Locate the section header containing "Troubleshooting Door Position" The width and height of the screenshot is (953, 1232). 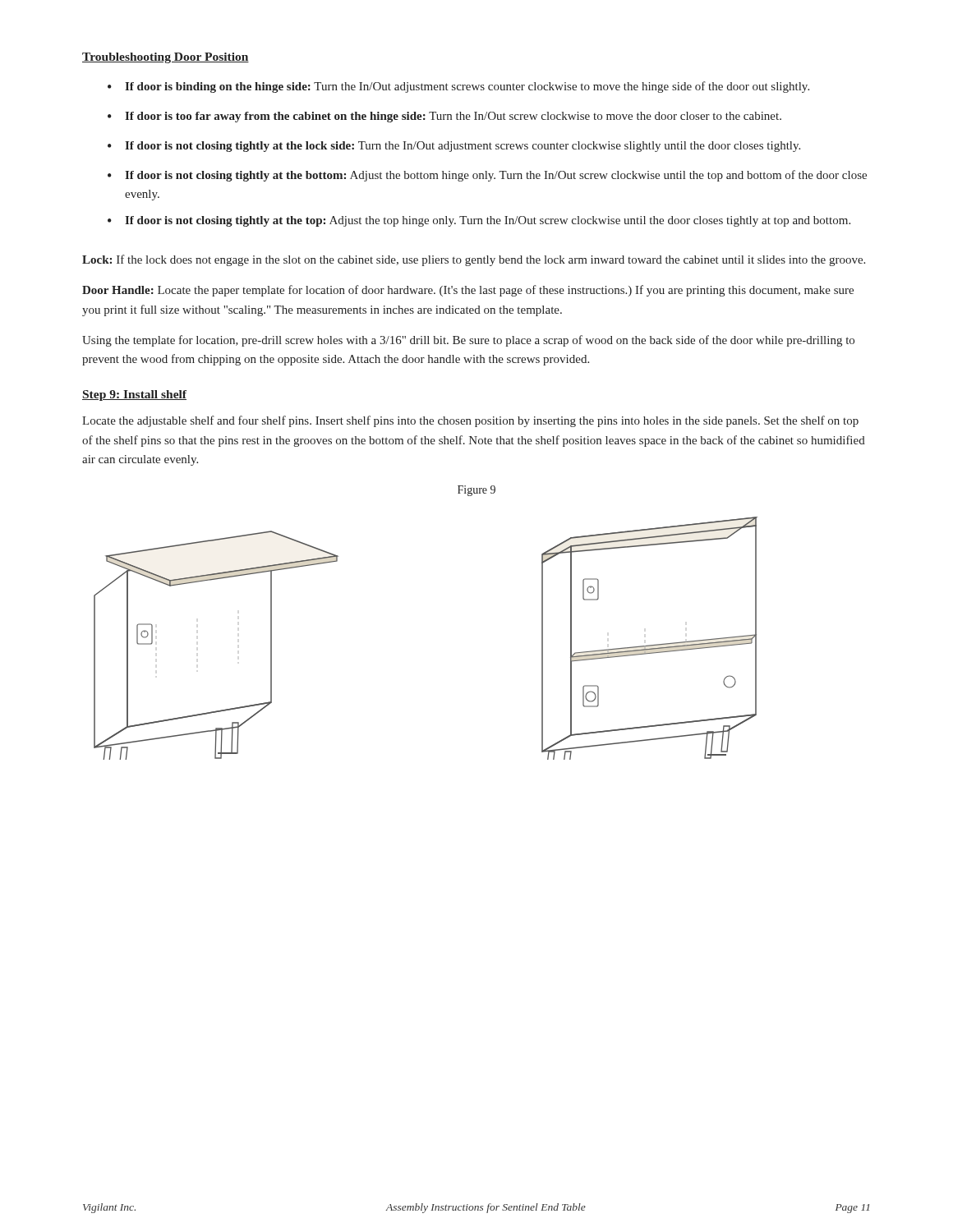[x=165, y=56]
